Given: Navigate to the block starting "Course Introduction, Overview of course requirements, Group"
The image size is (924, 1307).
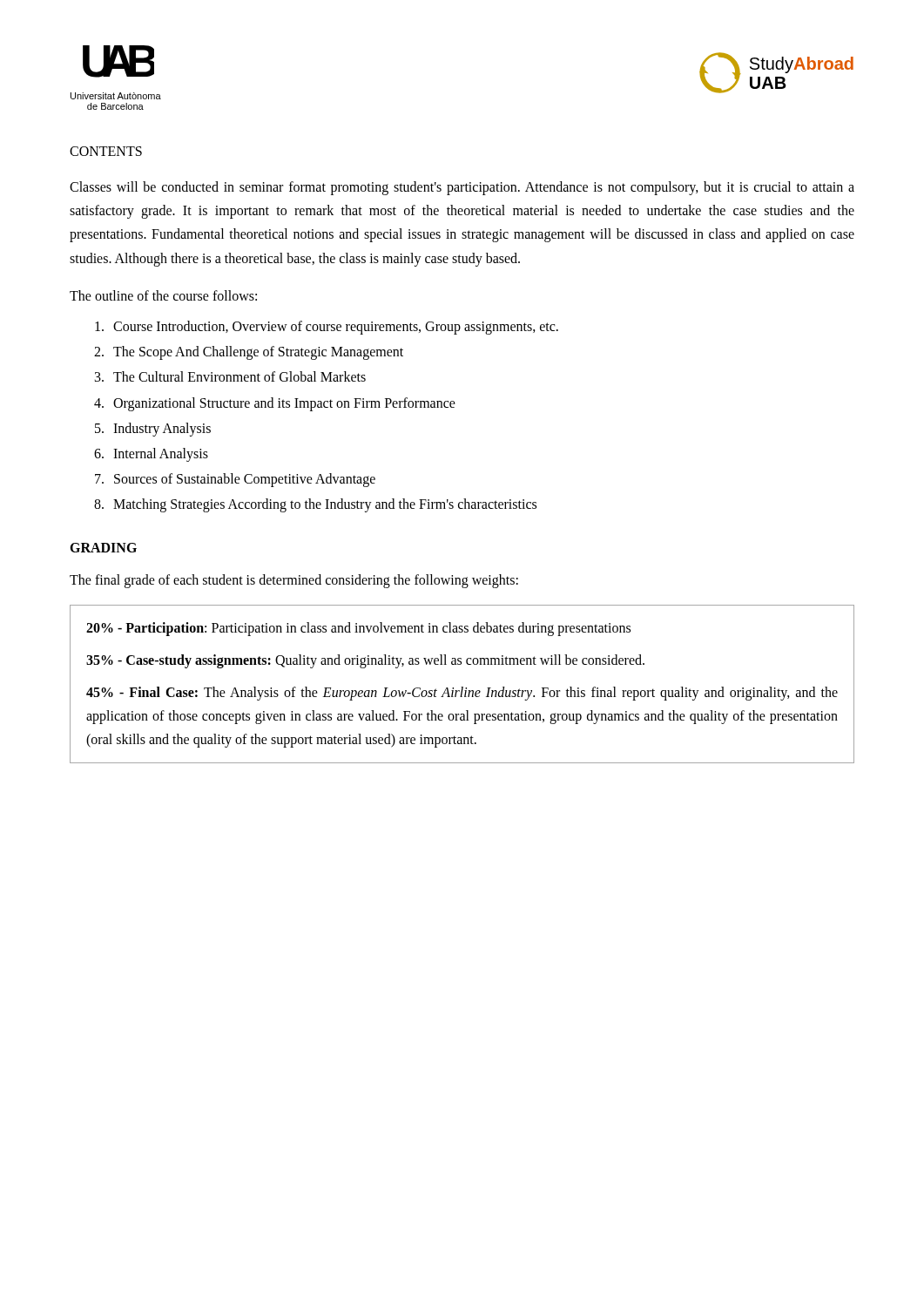Looking at the screenshot, I should click(x=314, y=326).
